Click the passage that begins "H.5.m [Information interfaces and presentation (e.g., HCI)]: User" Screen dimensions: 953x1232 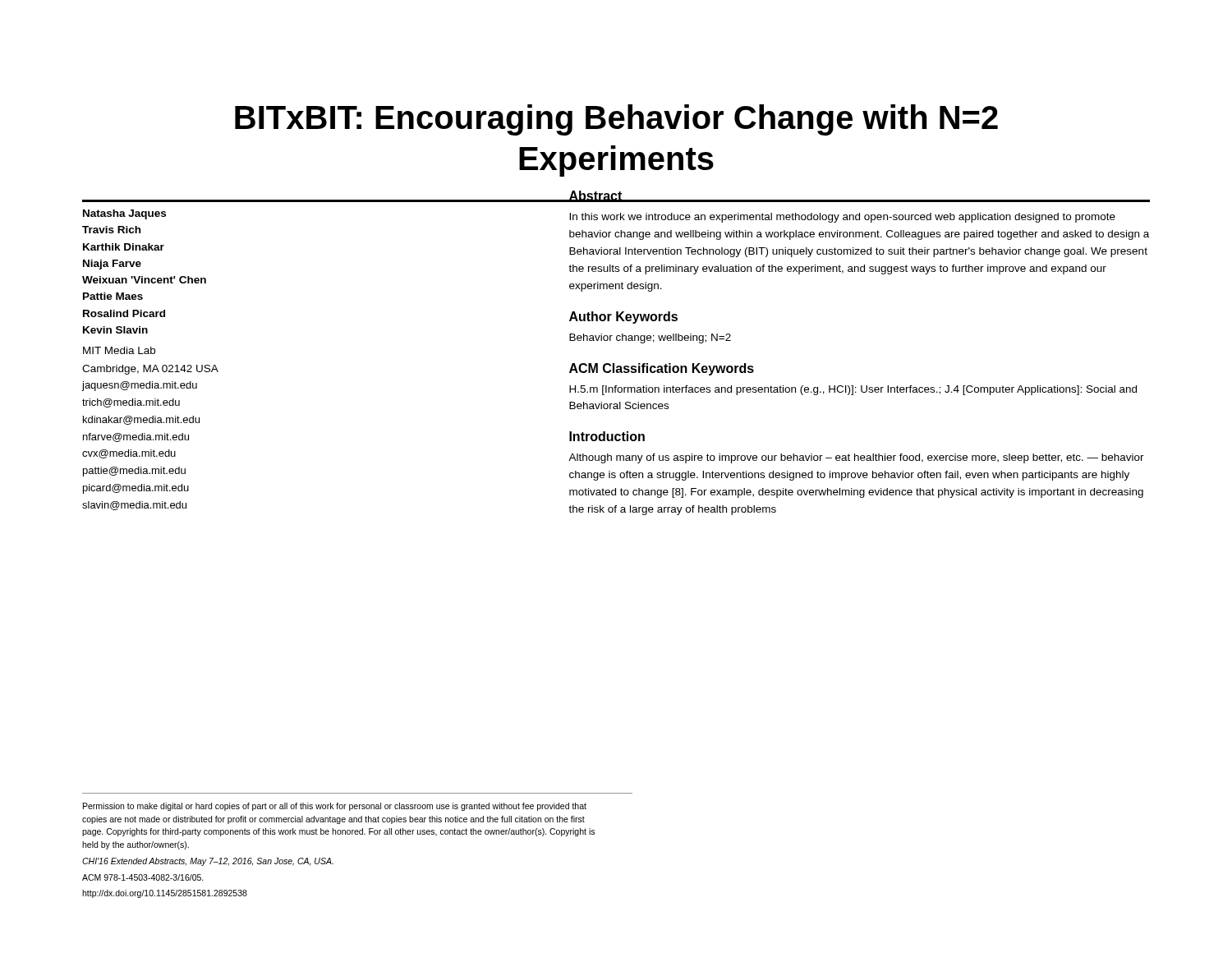[x=853, y=397]
